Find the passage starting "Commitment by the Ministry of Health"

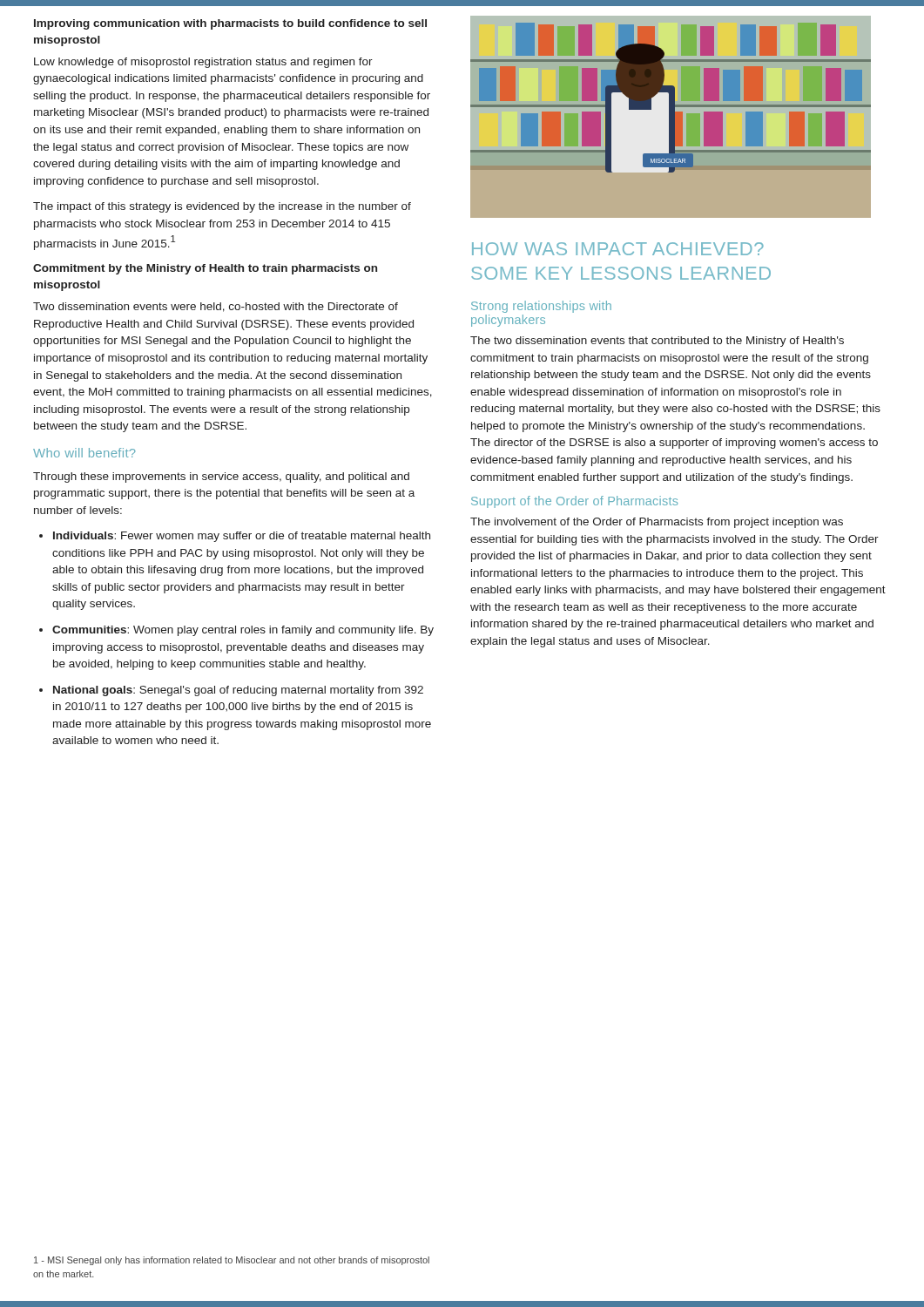(x=234, y=277)
